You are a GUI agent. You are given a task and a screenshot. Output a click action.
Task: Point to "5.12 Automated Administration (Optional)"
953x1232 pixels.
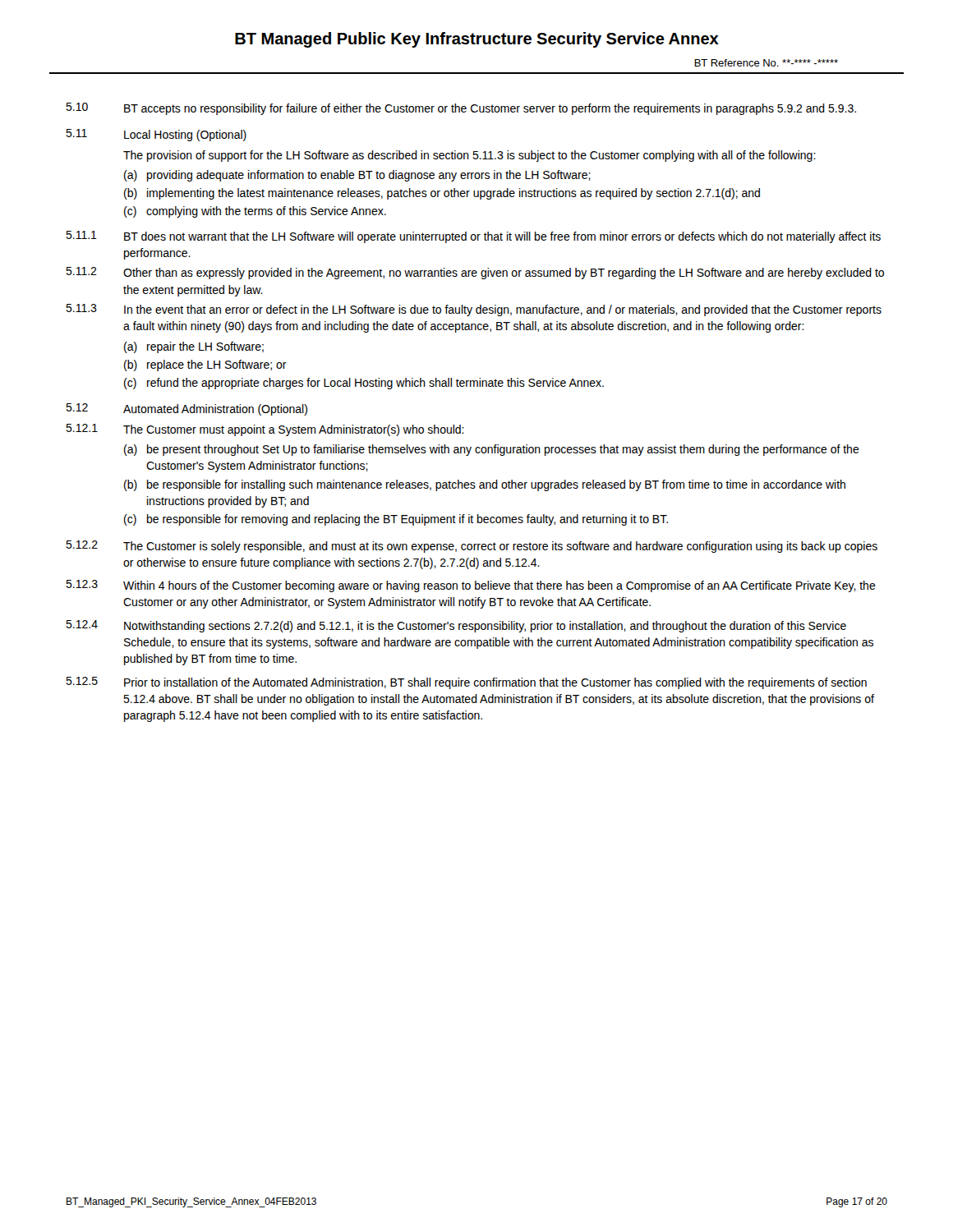click(x=186, y=409)
